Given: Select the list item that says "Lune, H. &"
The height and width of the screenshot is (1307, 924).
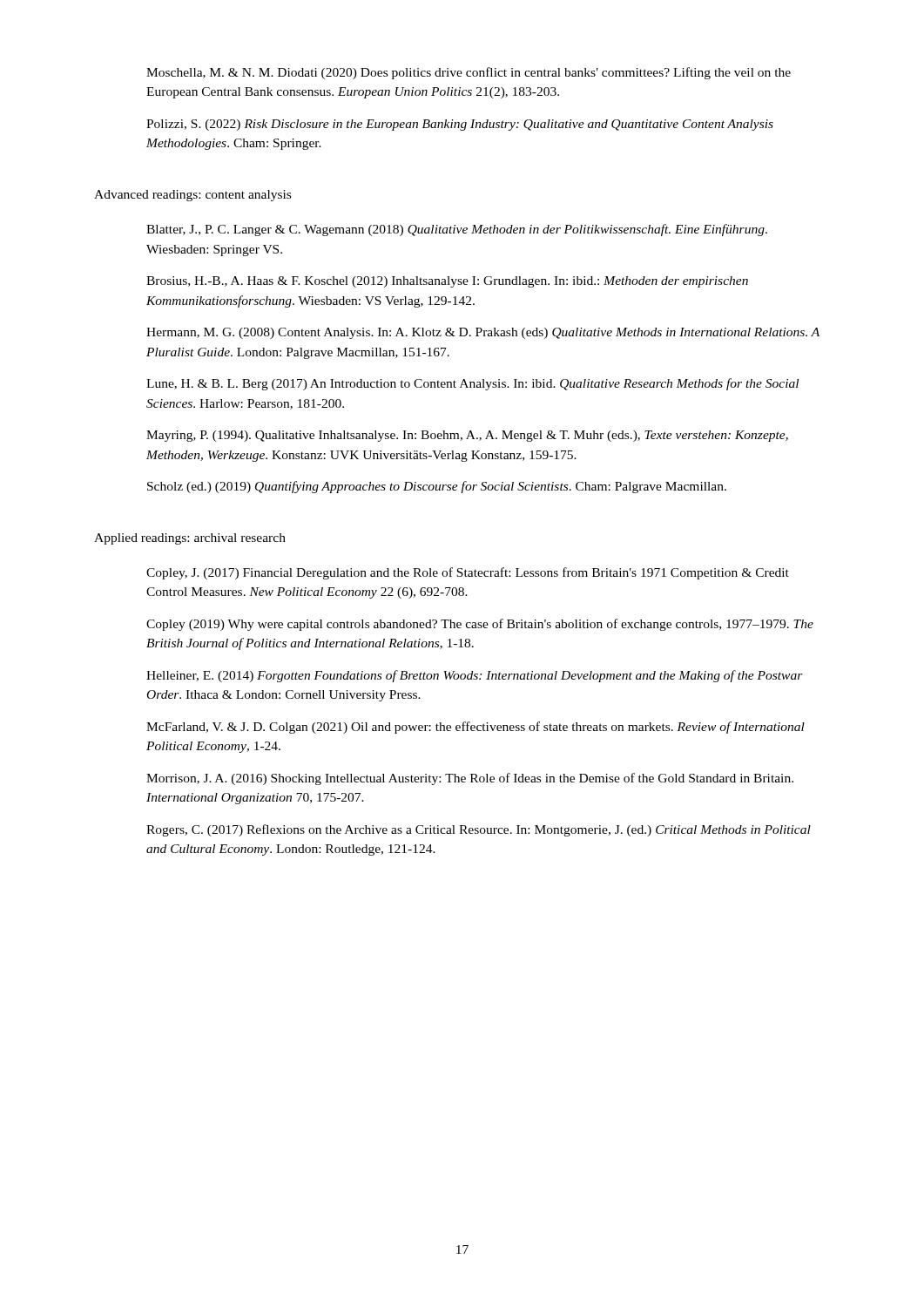Looking at the screenshot, I should click(462, 394).
